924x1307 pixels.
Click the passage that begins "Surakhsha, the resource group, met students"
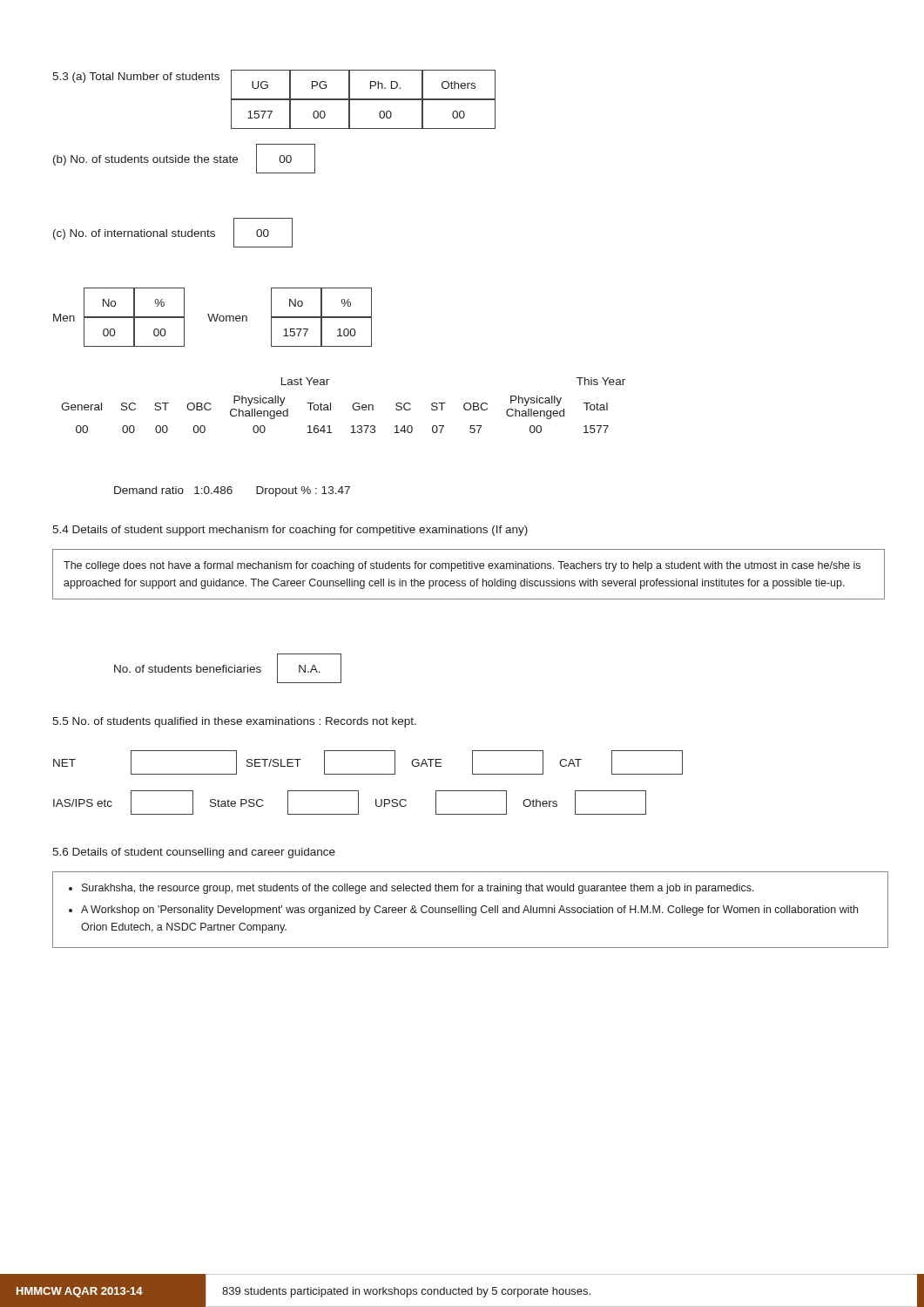point(418,888)
